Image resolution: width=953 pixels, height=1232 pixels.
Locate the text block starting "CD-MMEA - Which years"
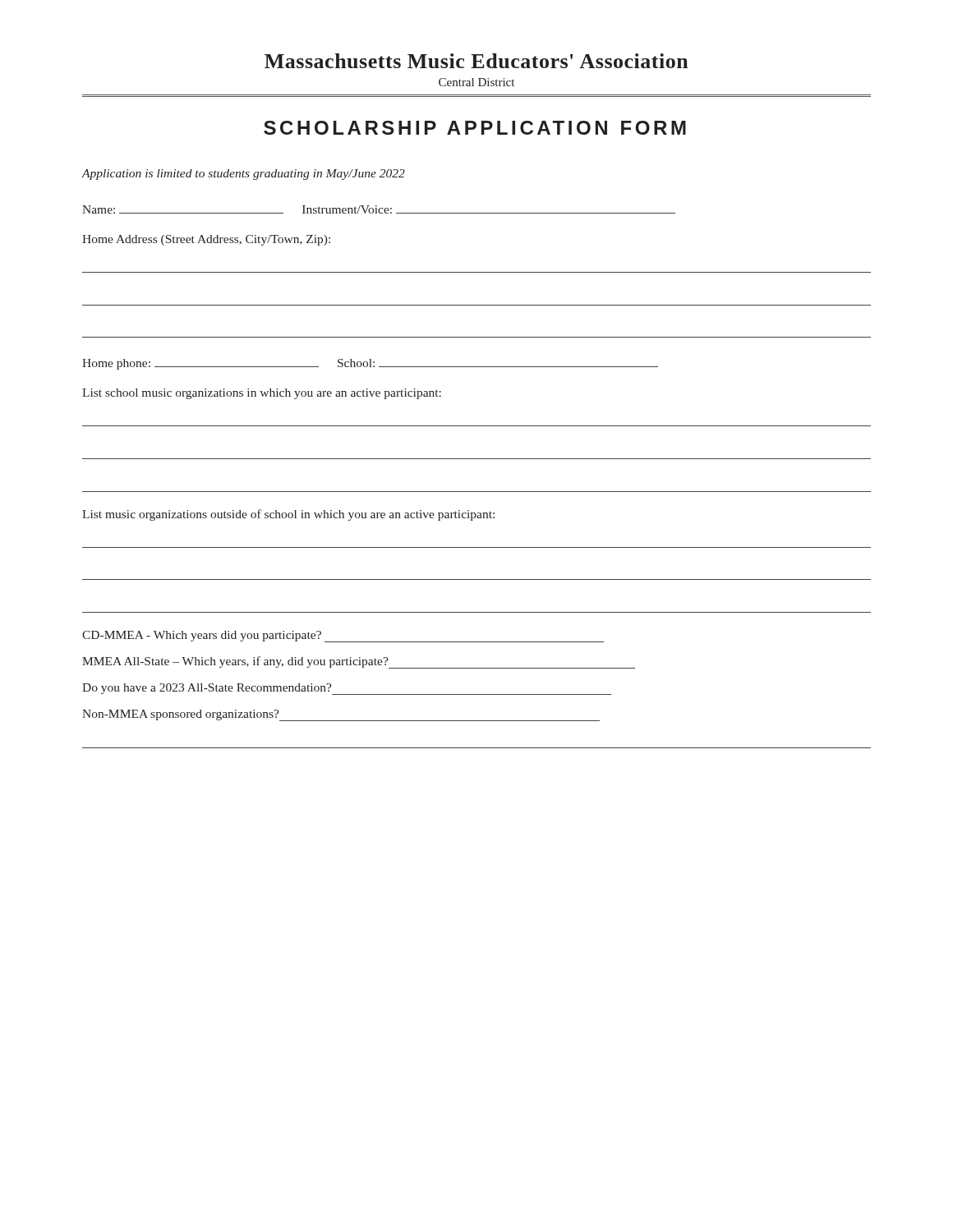(476, 635)
